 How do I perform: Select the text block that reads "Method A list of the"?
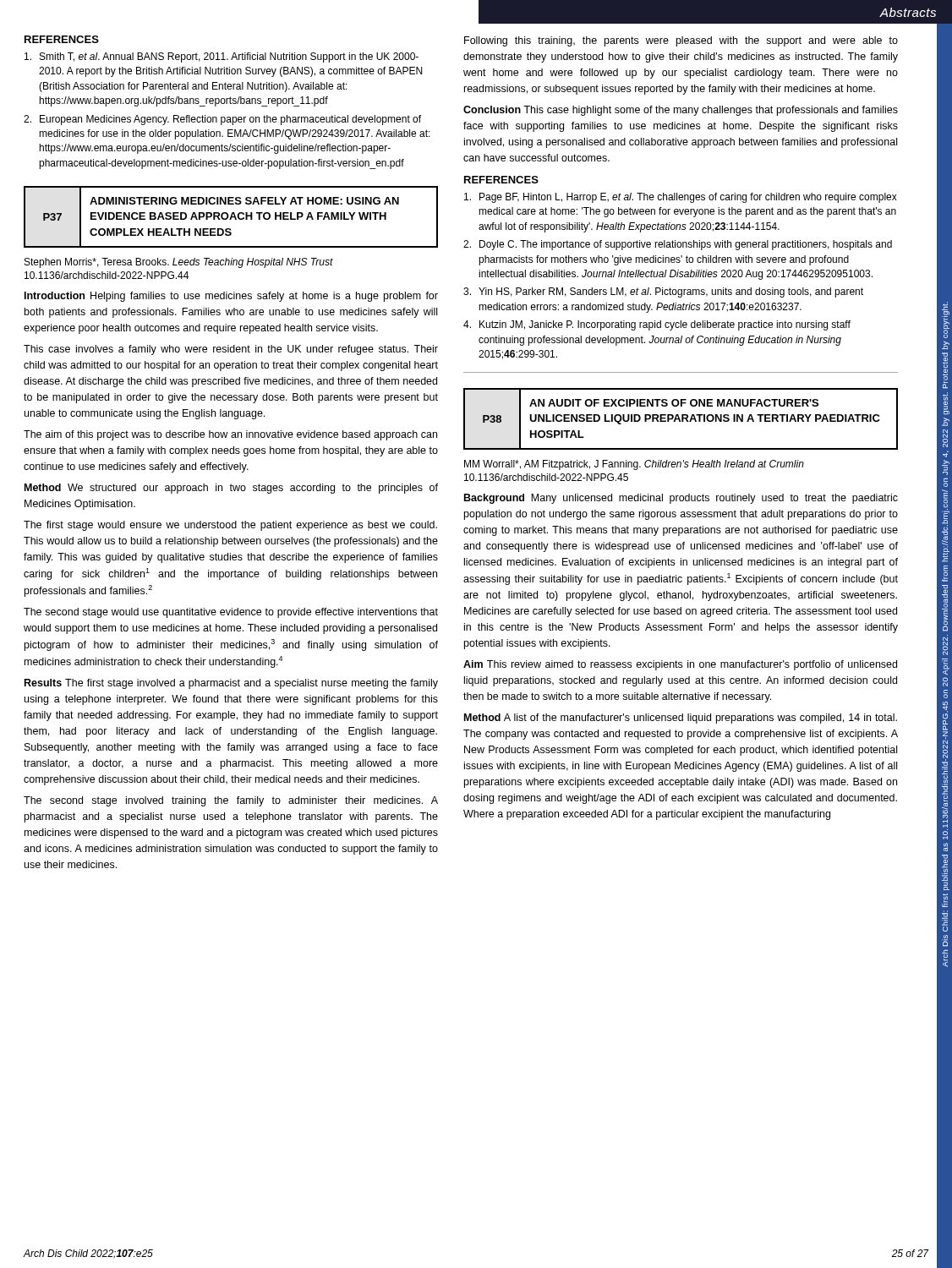pyautogui.click(x=681, y=766)
